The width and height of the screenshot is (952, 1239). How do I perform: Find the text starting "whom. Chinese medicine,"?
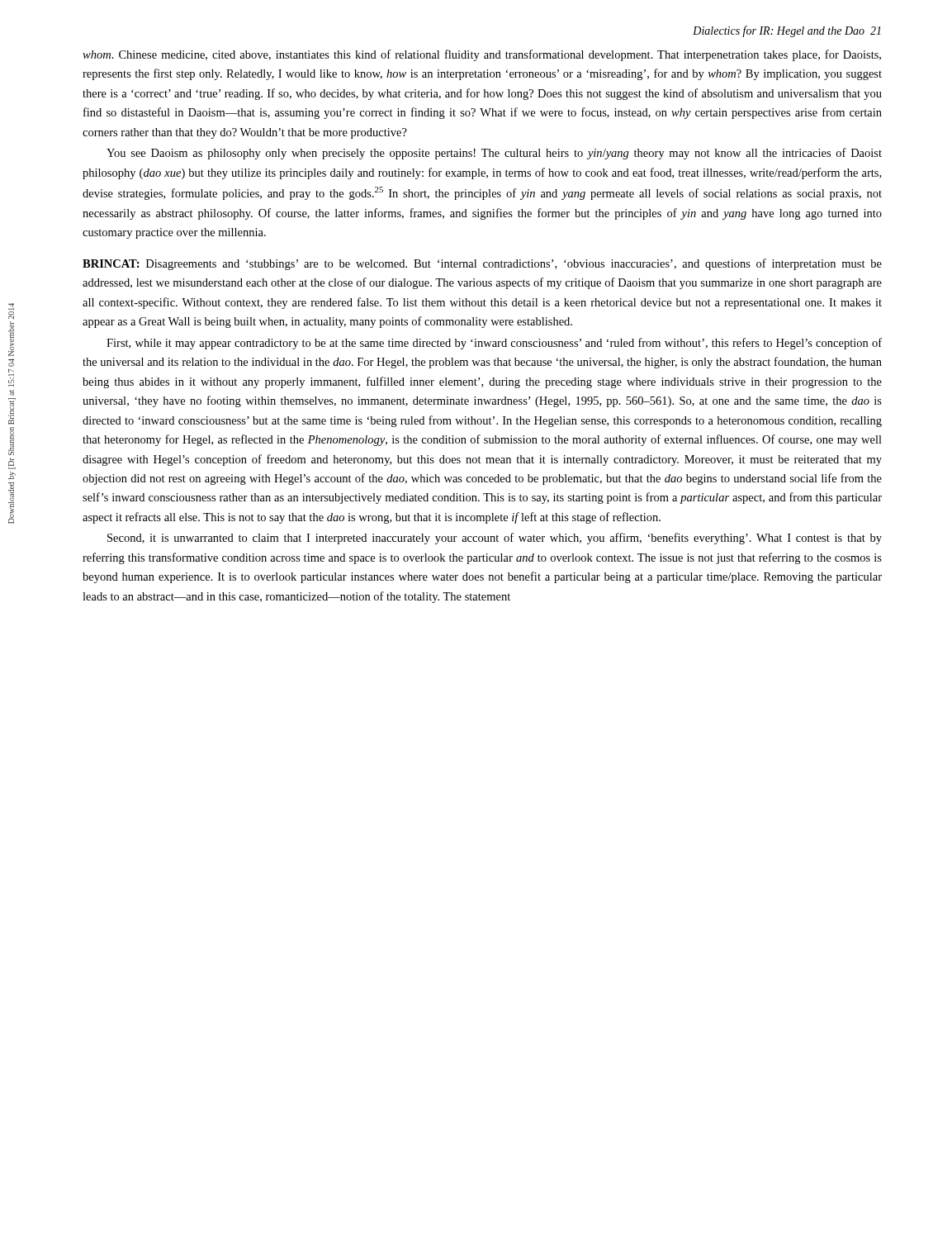pyautogui.click(x=482, y=94)
